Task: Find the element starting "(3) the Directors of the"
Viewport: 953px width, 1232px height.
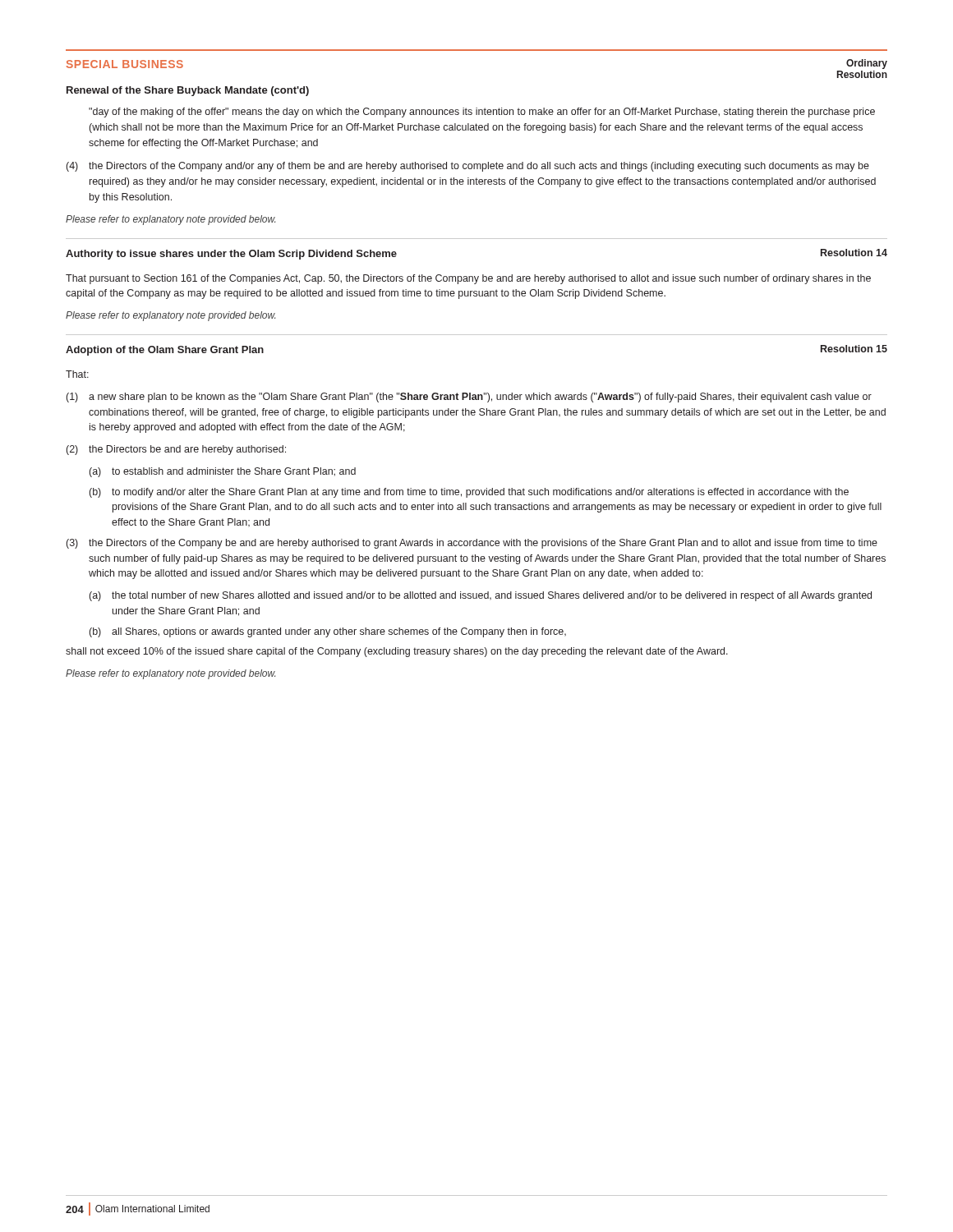Action: point(476,558)
